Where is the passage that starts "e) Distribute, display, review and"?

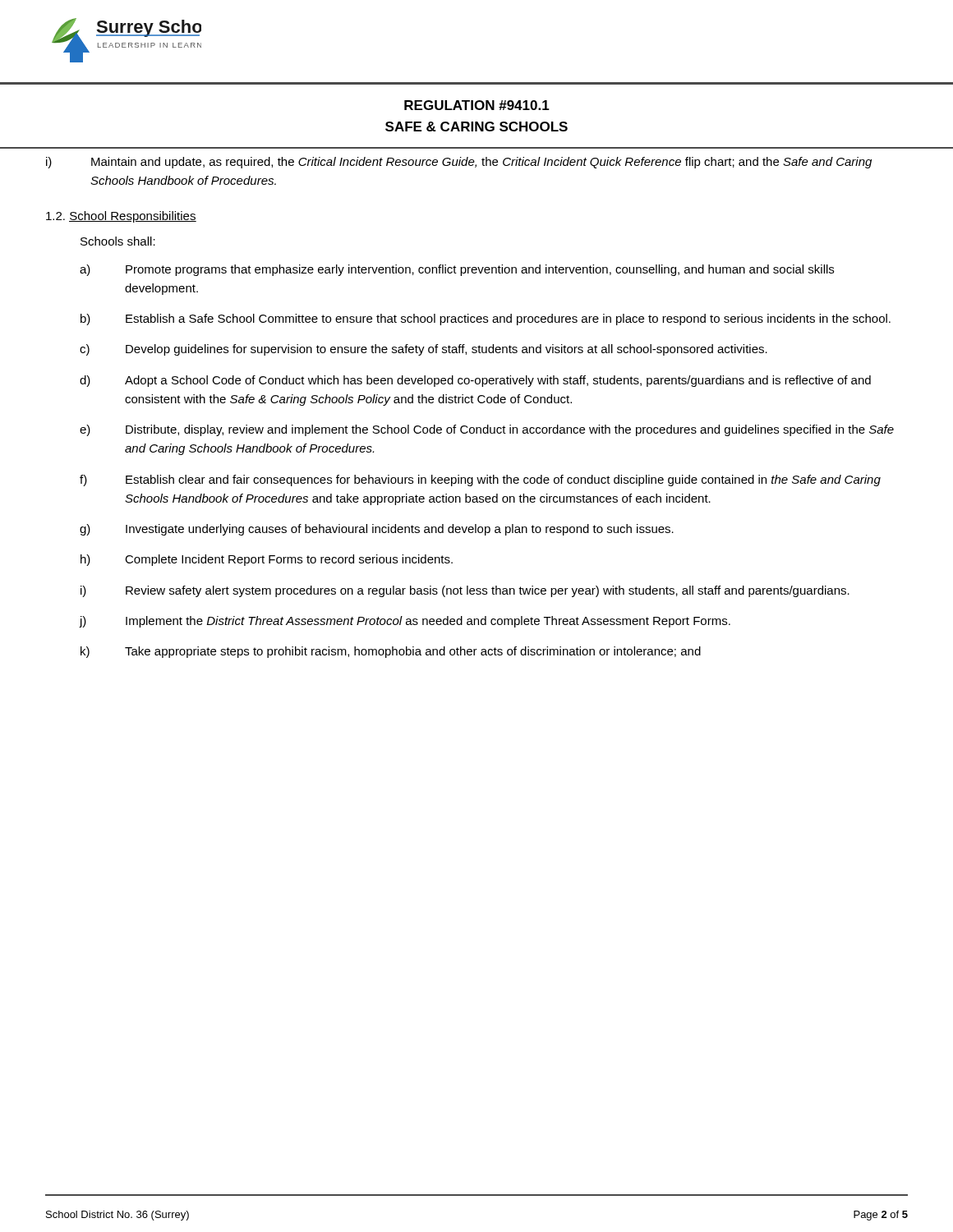476,439
